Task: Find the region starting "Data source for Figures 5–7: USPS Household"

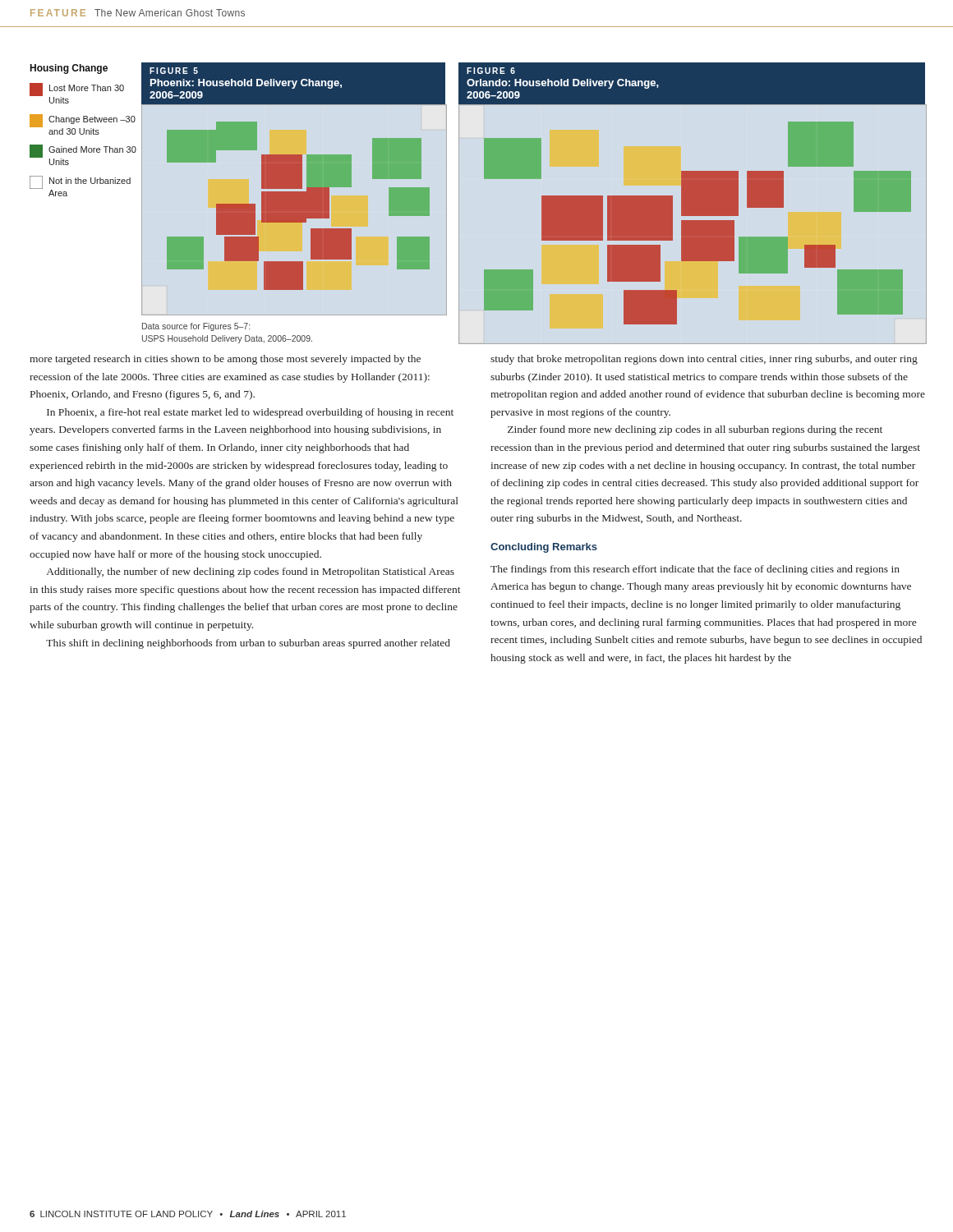Action: pyautogui.click(x=227, y=332)
